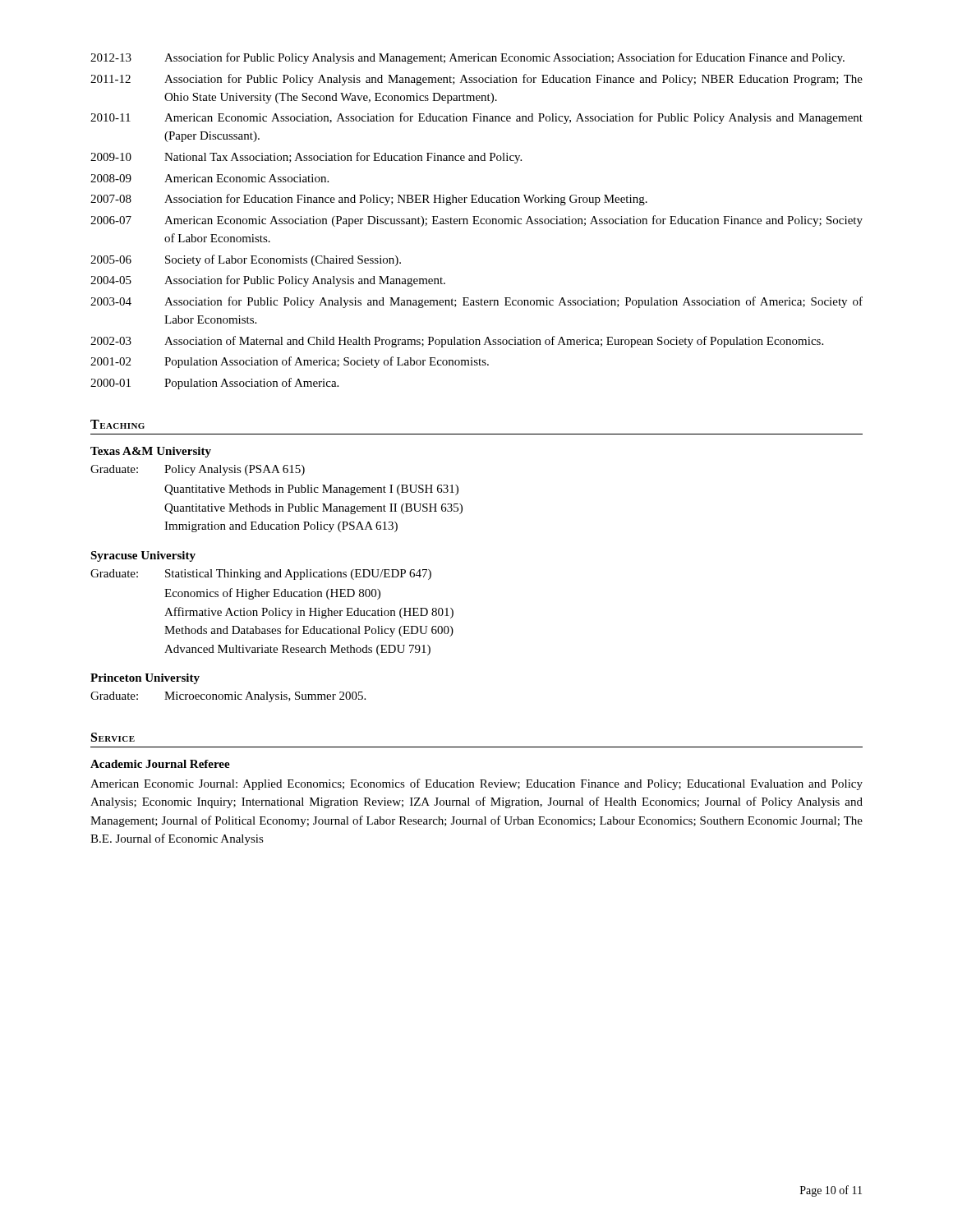Screen dimensions: 1232x953
Task: Click on the list item containing "2012-13 Association for Public"
Action: 476,58
